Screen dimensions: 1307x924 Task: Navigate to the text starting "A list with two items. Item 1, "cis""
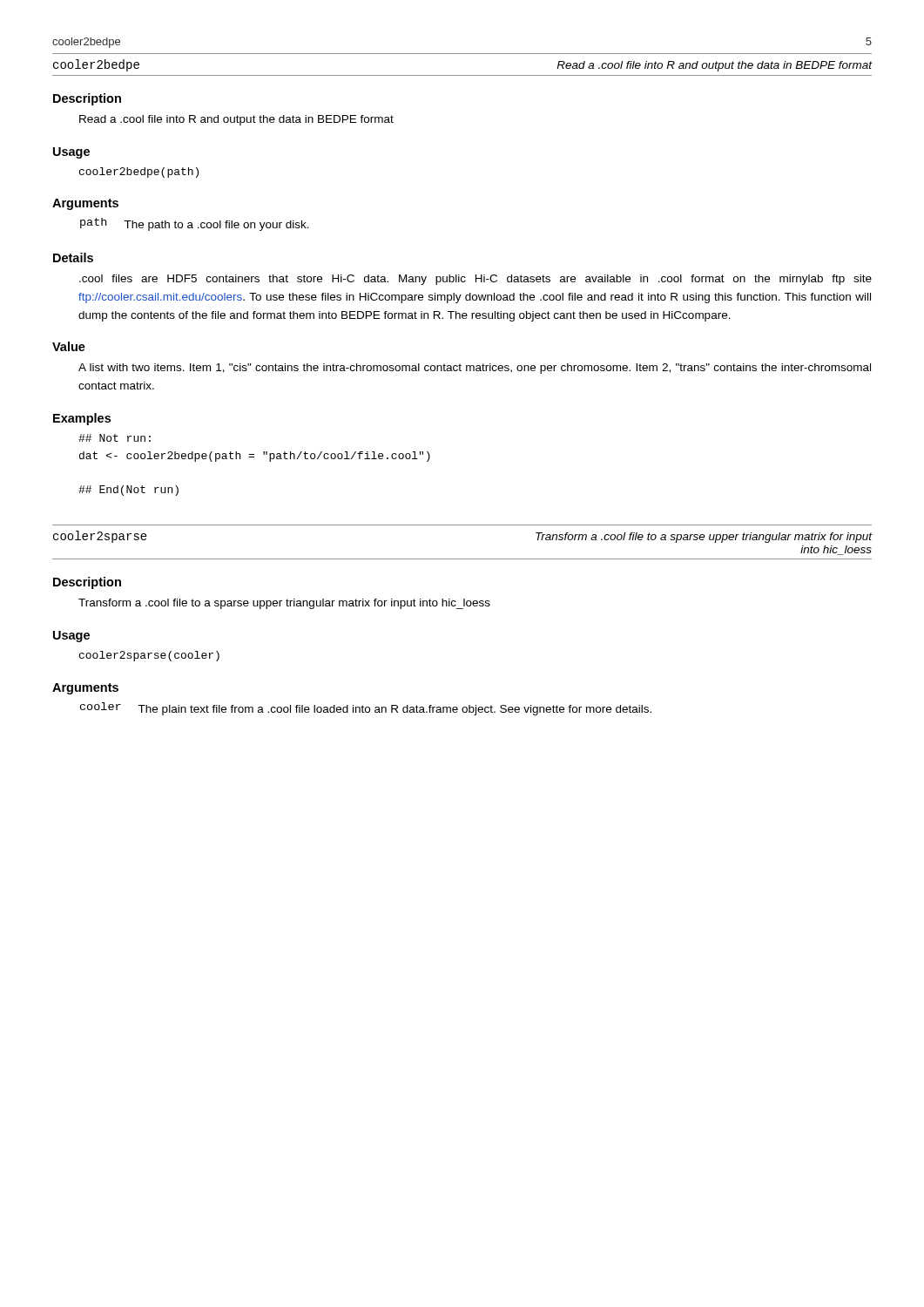click(x=475, y=377)
